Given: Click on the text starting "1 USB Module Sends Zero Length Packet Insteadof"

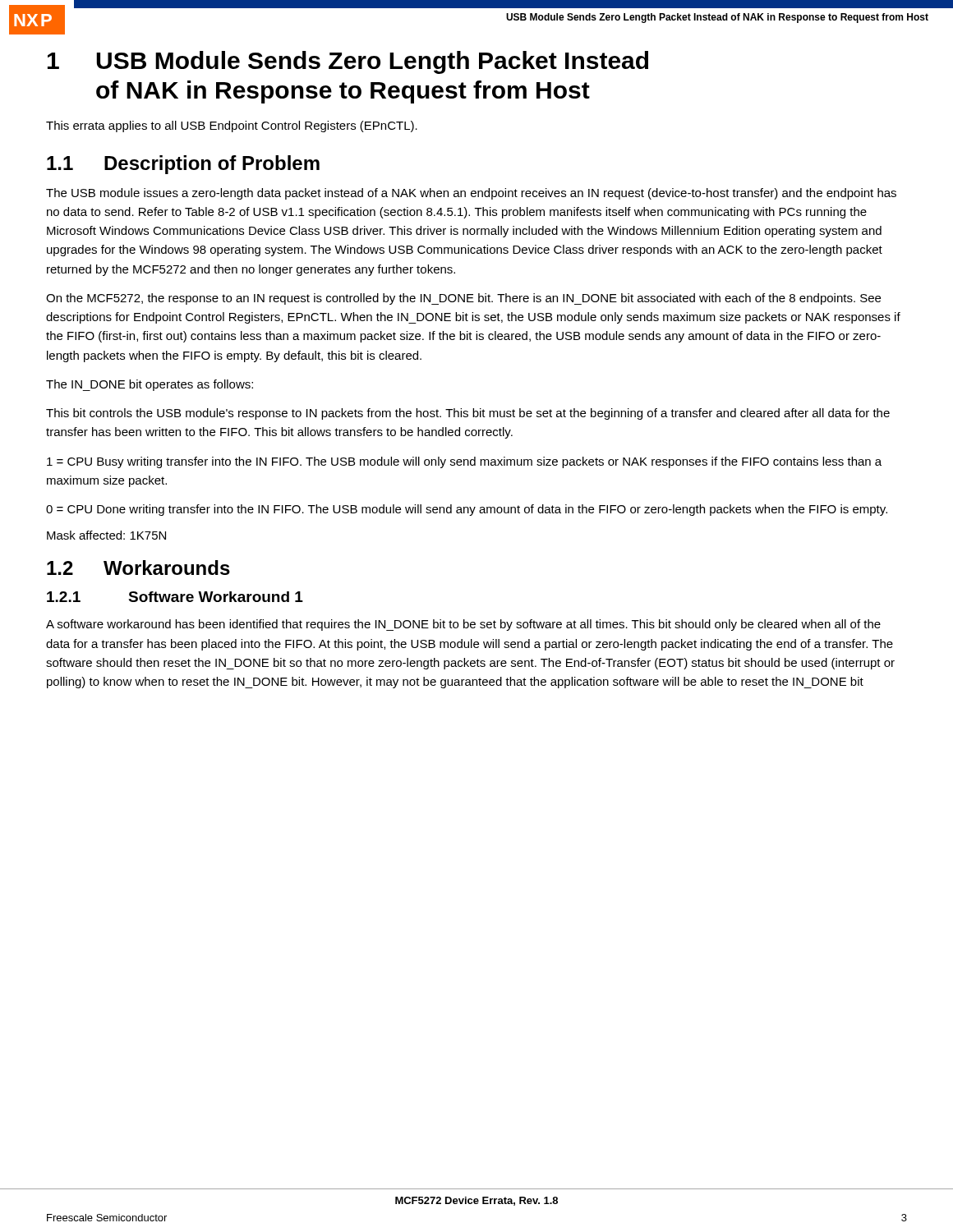Looking at the screenshot, I should click(476, 76).
